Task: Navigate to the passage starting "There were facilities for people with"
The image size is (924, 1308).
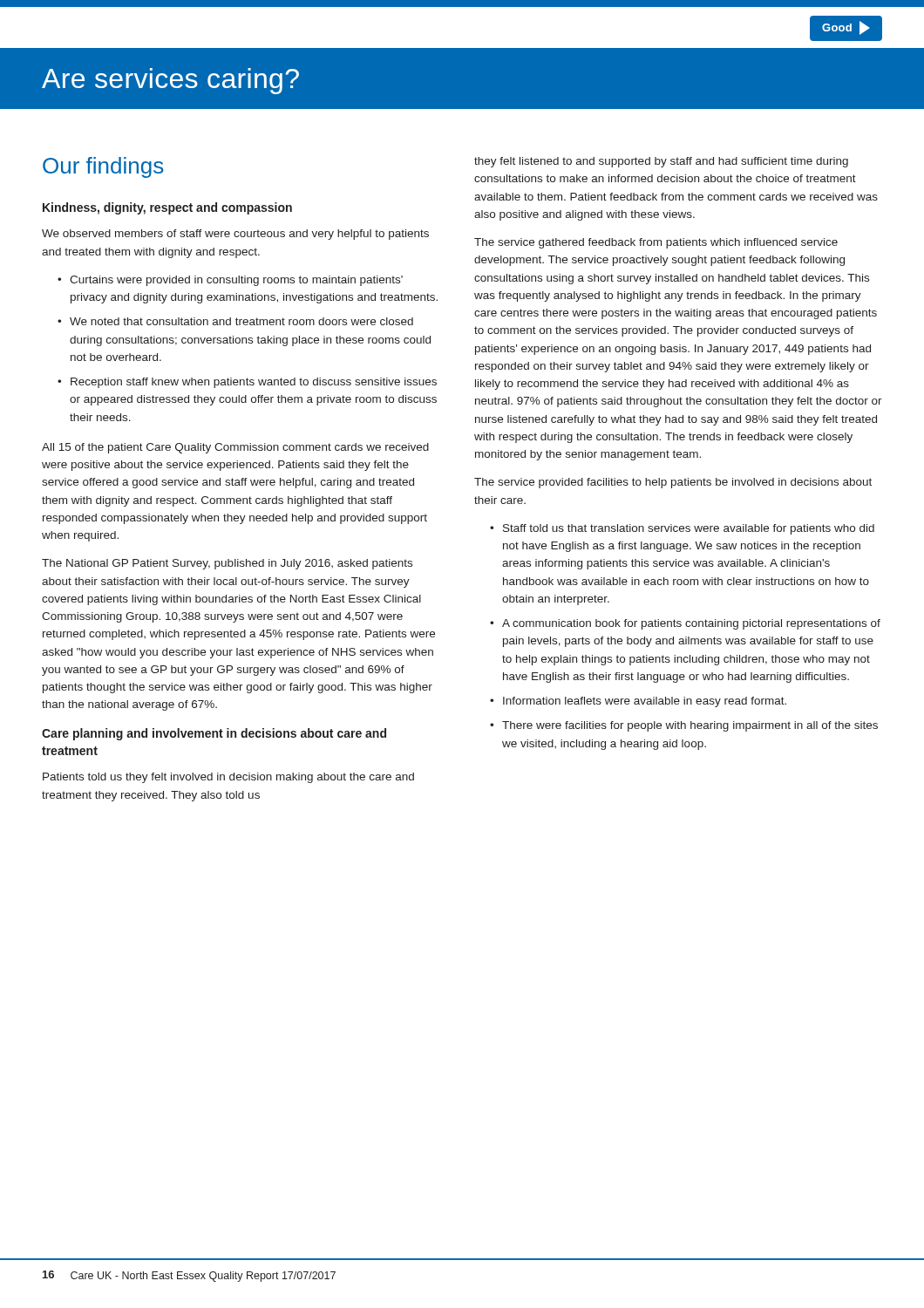Action: [x=690, y=734]
